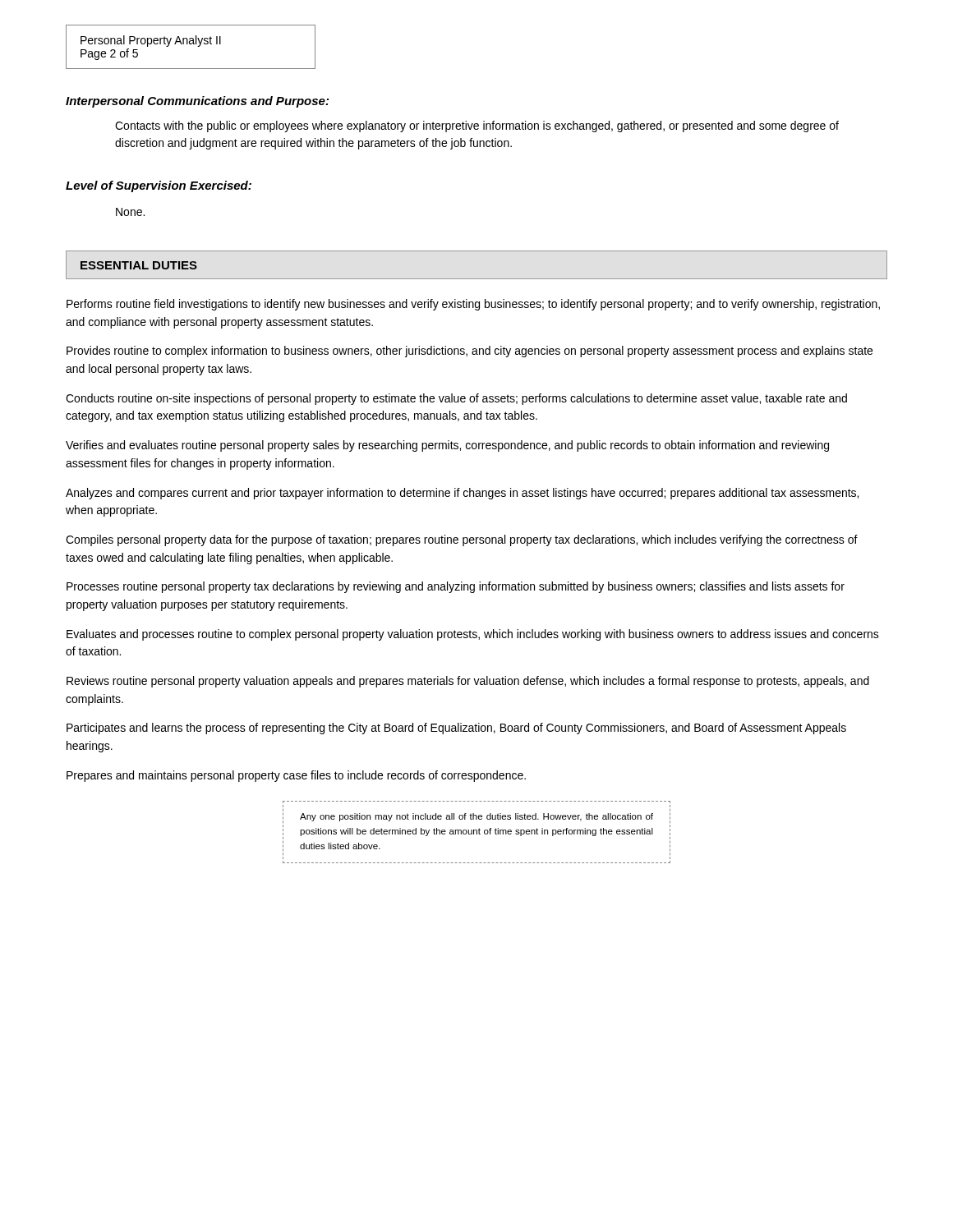
Task: Find the text block with the text "Analyzes and compares current and prior"
Action: tap(463, 501)
